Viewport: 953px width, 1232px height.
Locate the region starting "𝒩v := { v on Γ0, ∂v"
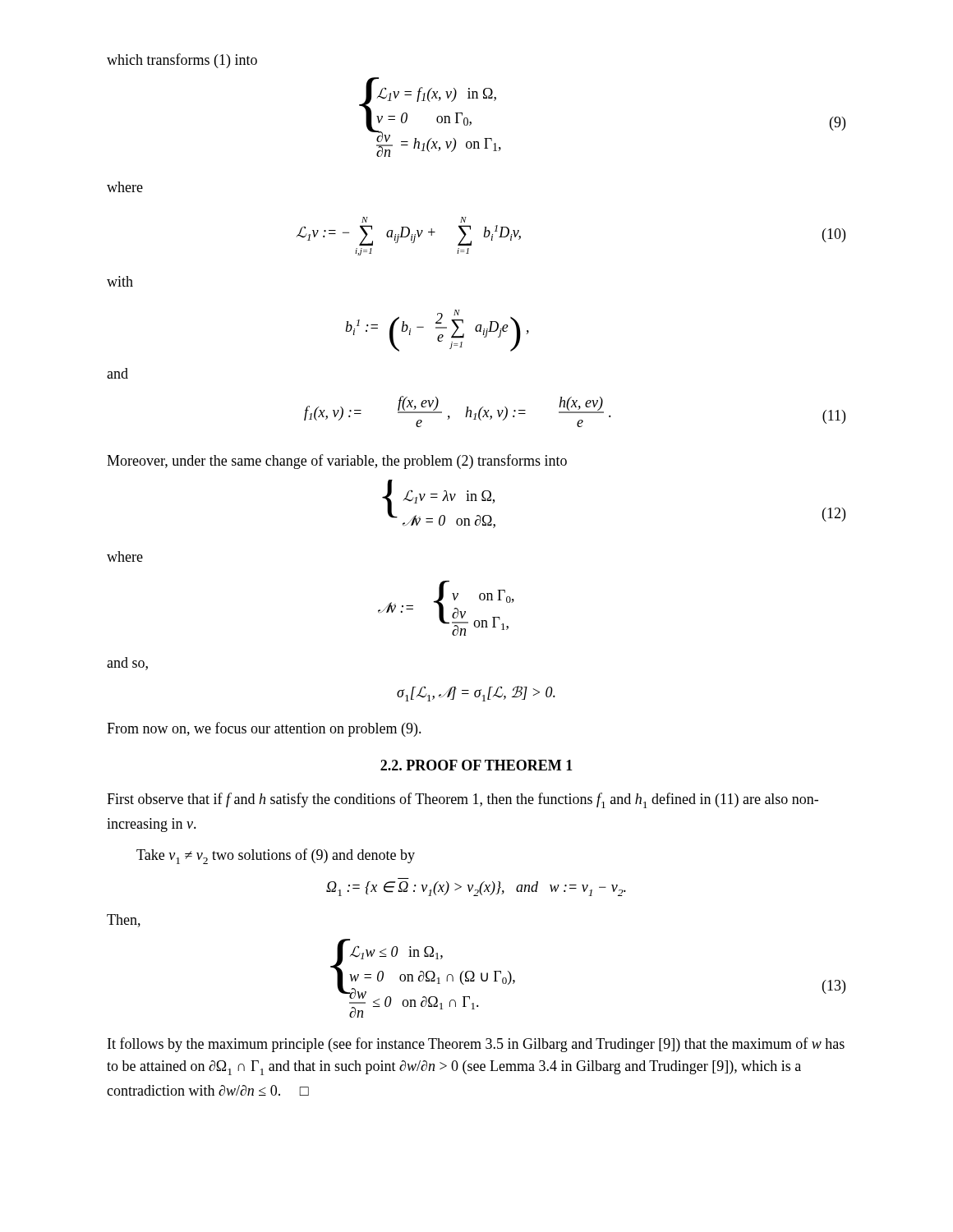tap(476, 609)
